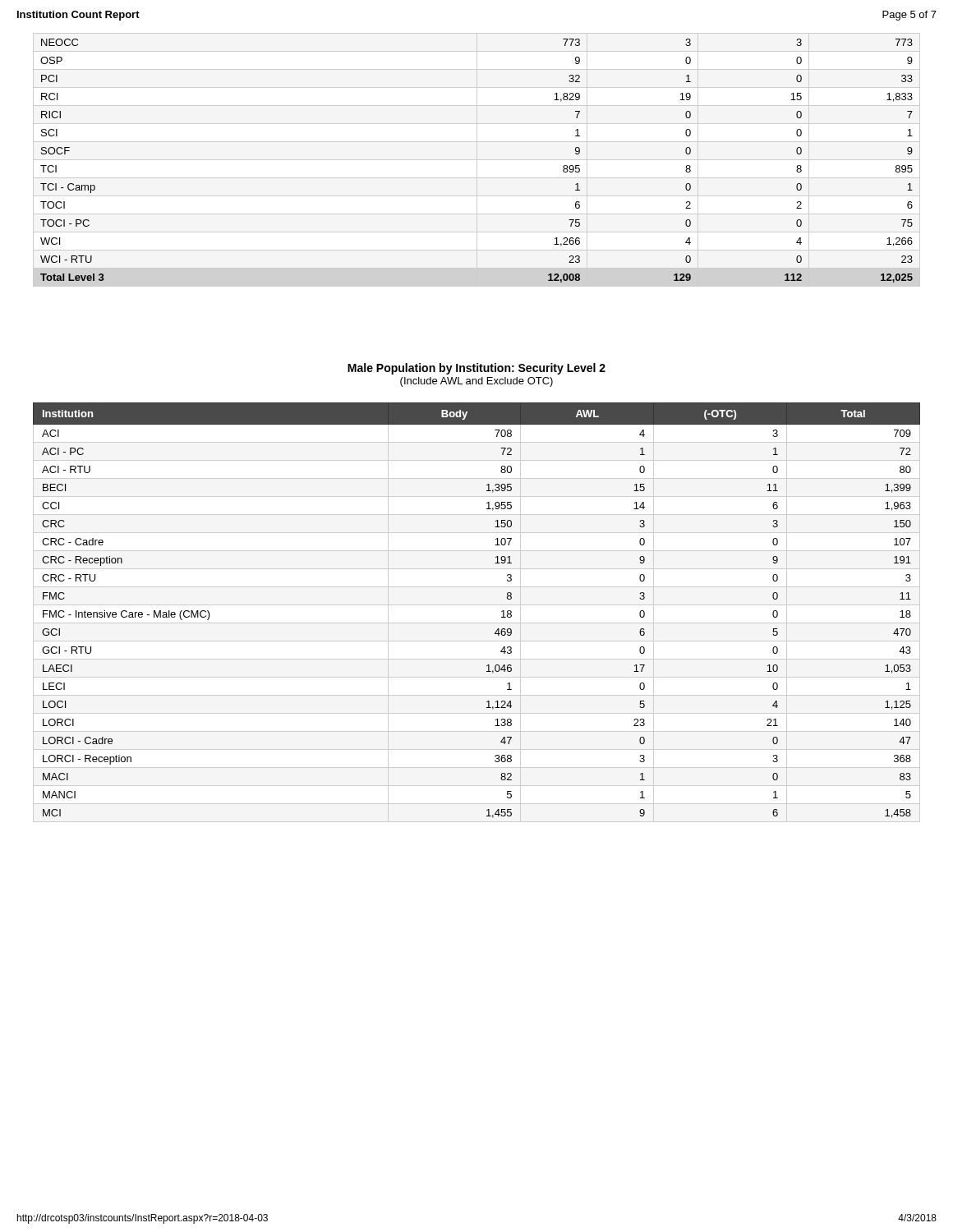Viewport: 953px width, 1232px height.
Task: Find the table that mentions "CRC - RTU"
Action: (476, 612)
